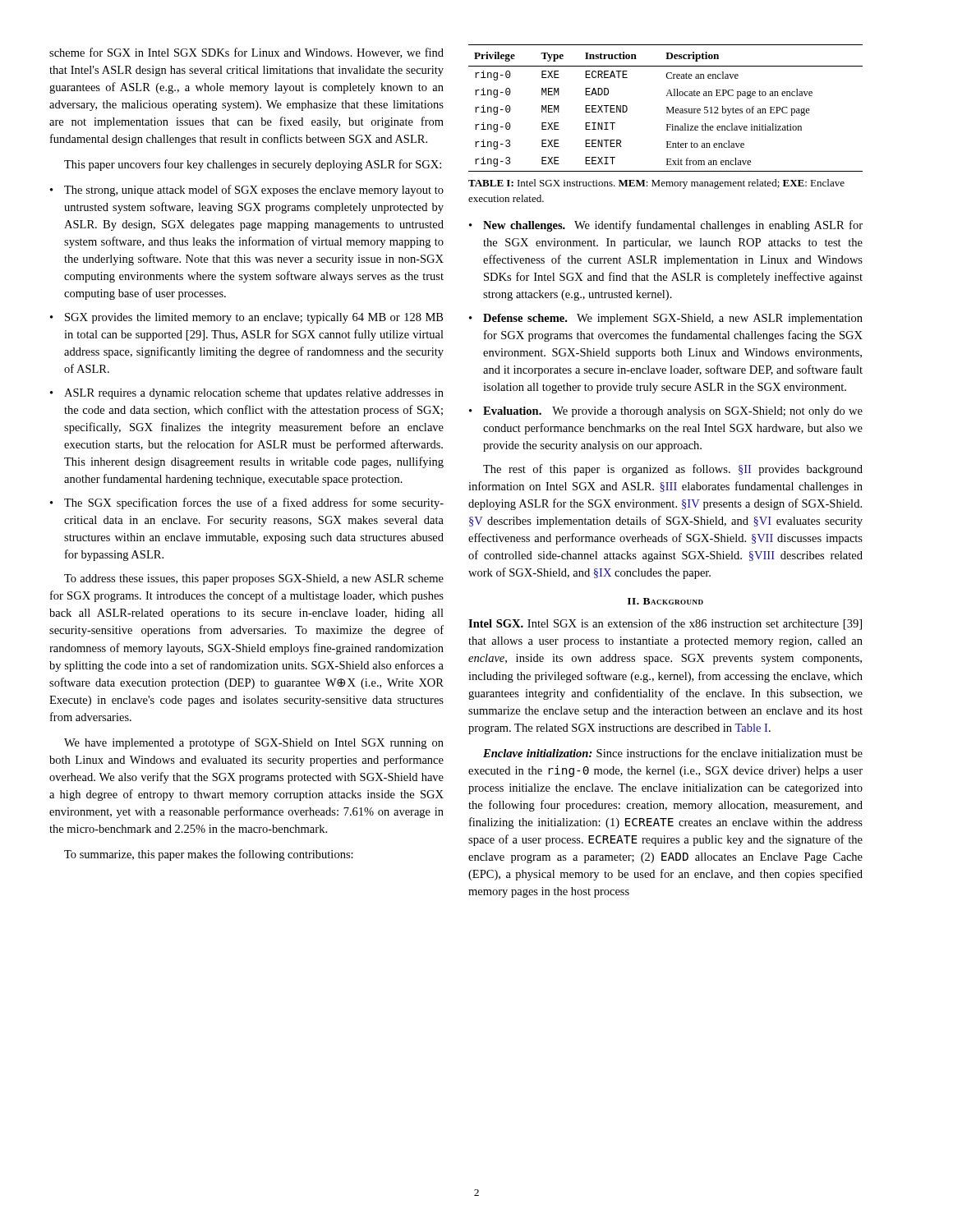Locate the list item with the text "• The strong, unique attack model of"

click(x=246, y=242)
